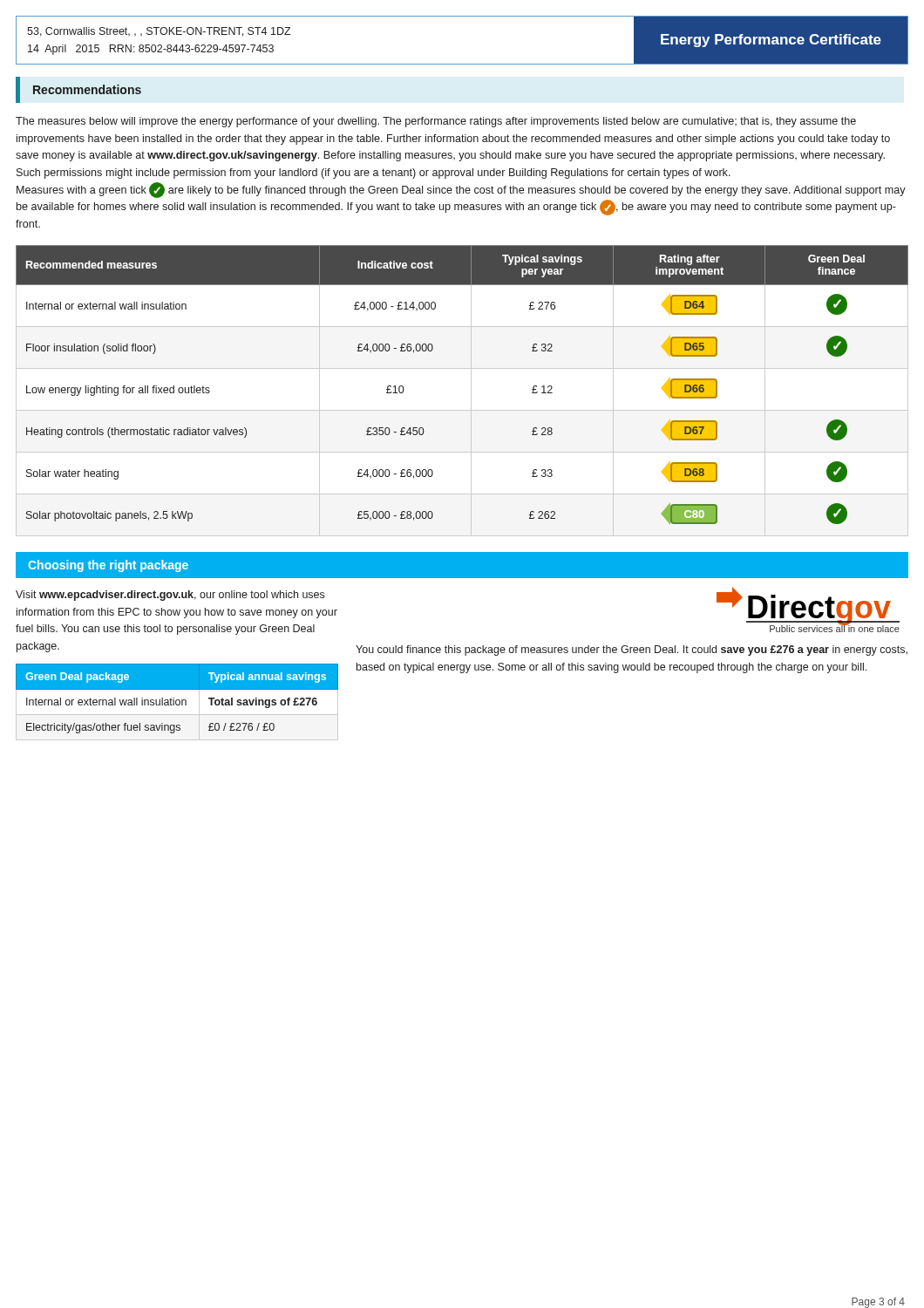This screenshot has height=1308, width=924.
Task: Click the logo
Action: click(632, 611)
